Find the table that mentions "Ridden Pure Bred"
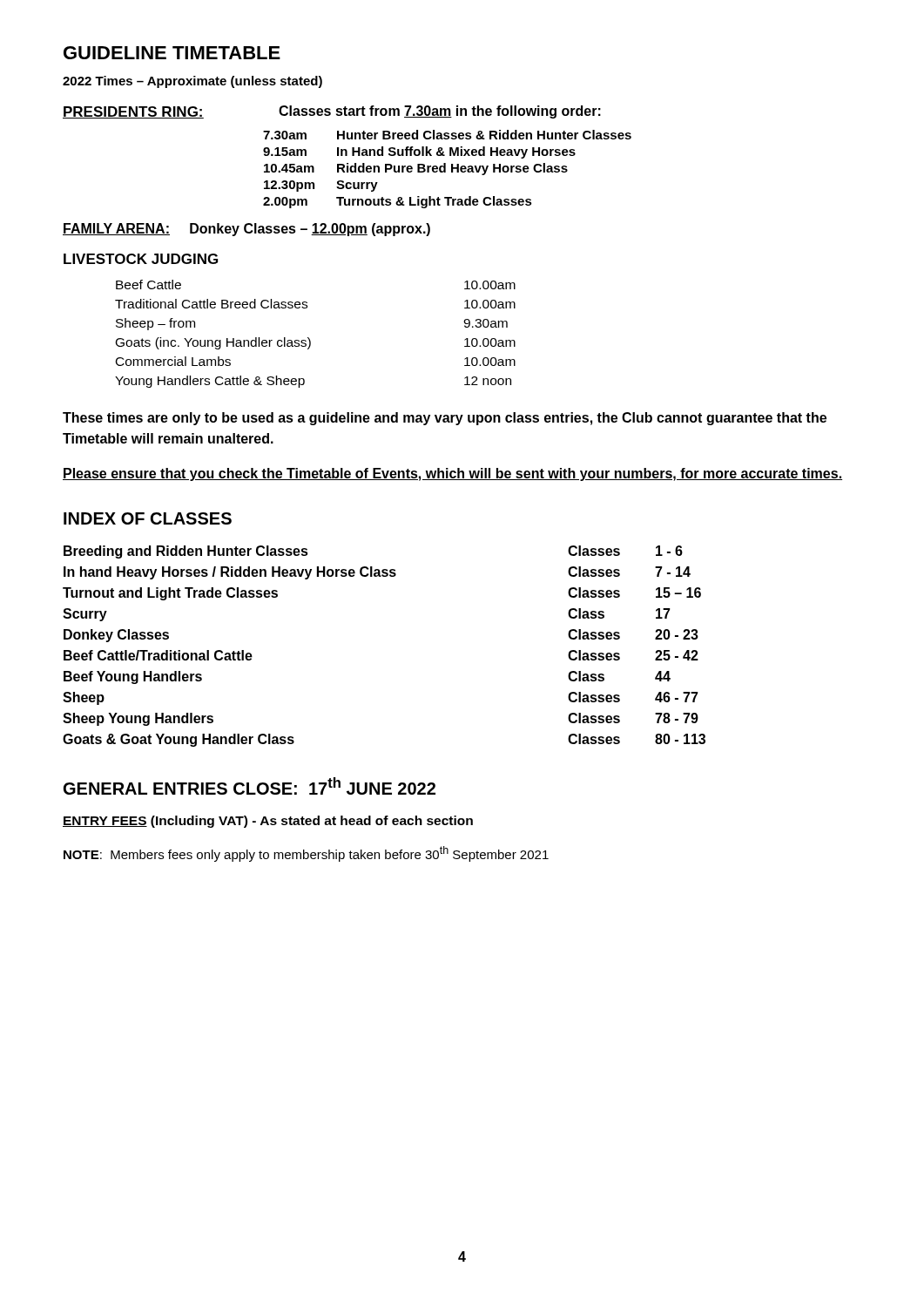The height and width of the screenshot is (1307, 924). pos(562,168)
